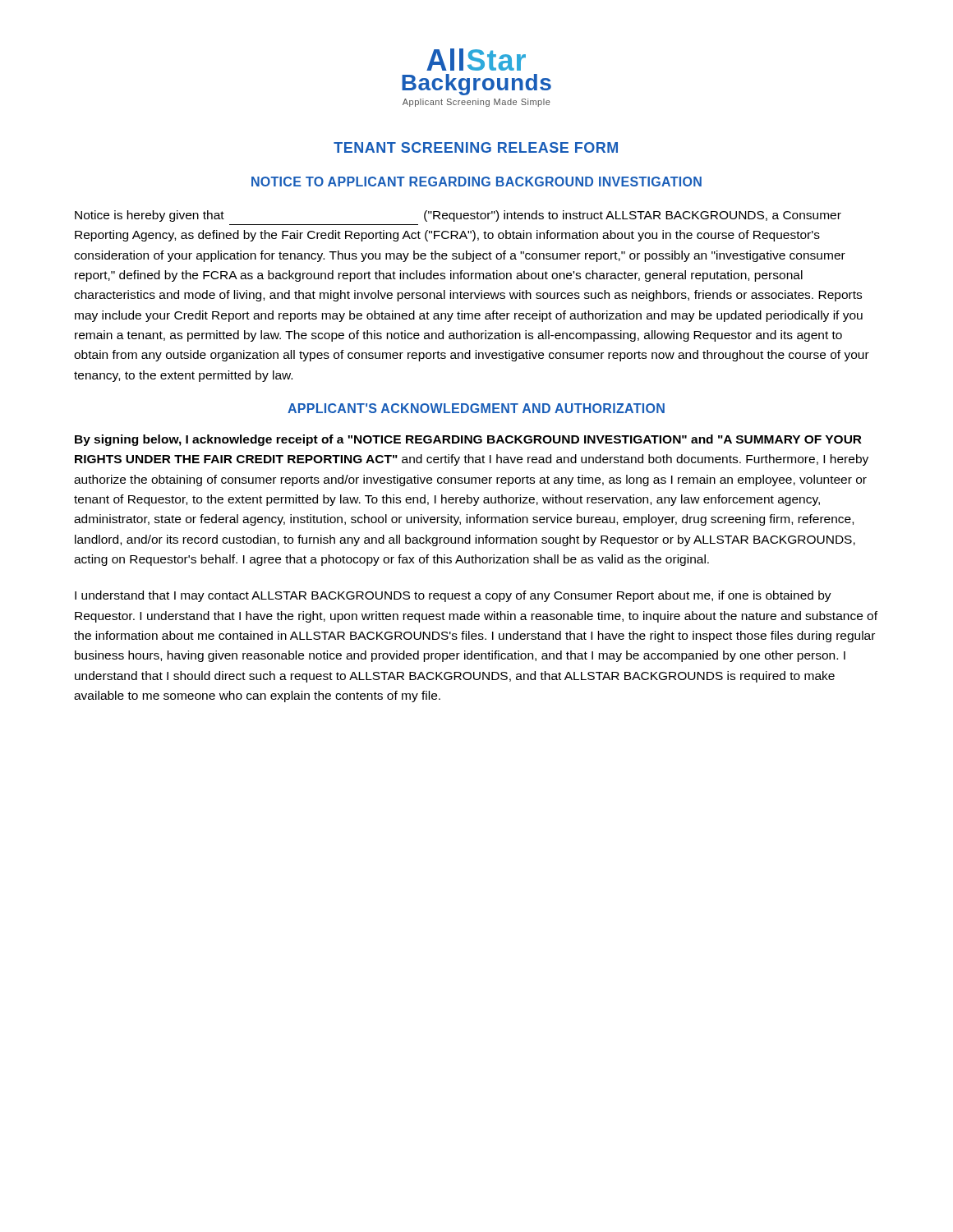Where is the title that starts "TENANT SCREENING RELEASE"?
This screenshot has height=1232, width=953.
[476, 148]
